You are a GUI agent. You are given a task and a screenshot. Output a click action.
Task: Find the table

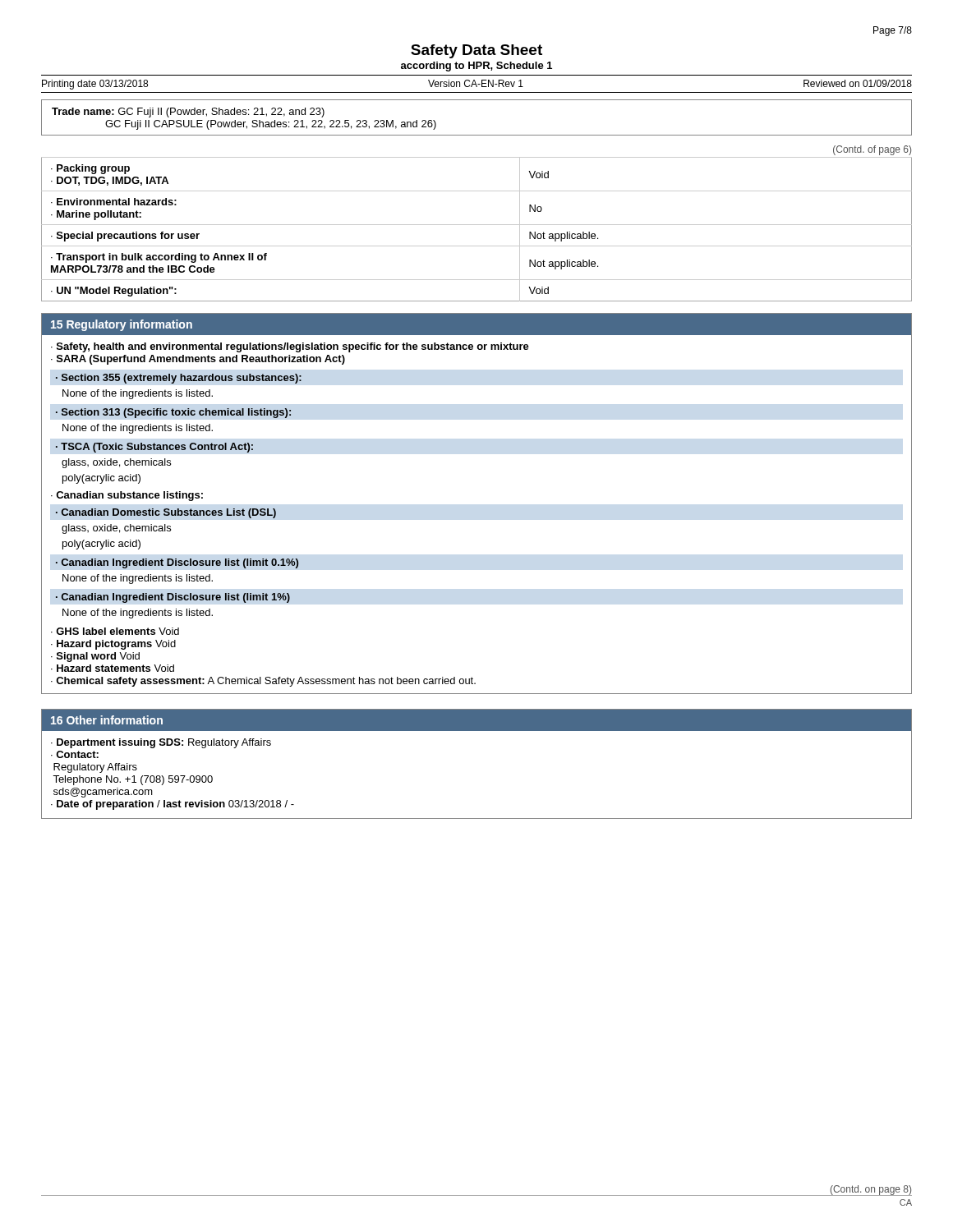tap(476, 223)
